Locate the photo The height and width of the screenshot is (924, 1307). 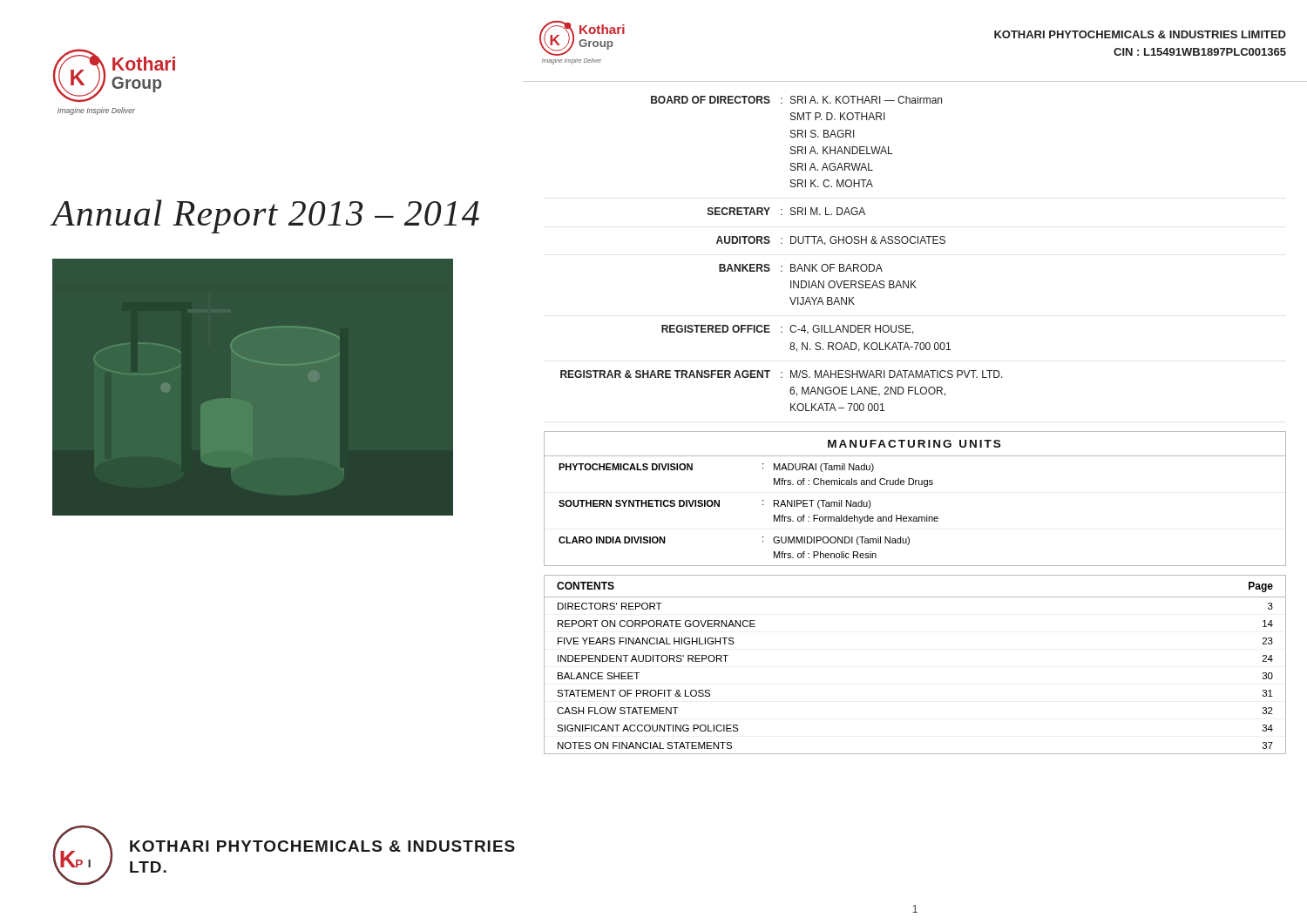point(253,387)
